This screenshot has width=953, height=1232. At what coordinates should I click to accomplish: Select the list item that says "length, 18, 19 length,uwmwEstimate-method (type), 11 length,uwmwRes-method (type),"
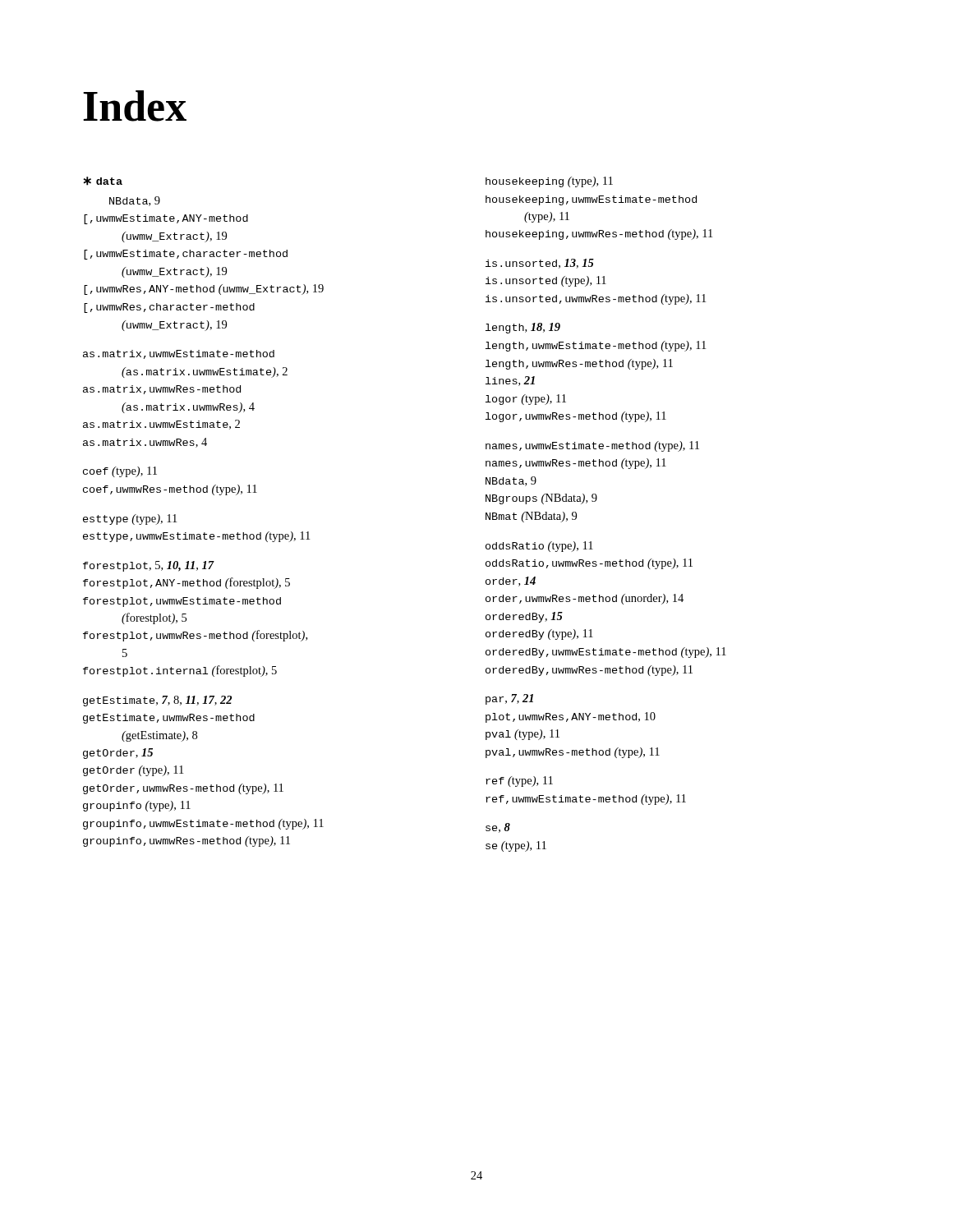tap(670, 372)
